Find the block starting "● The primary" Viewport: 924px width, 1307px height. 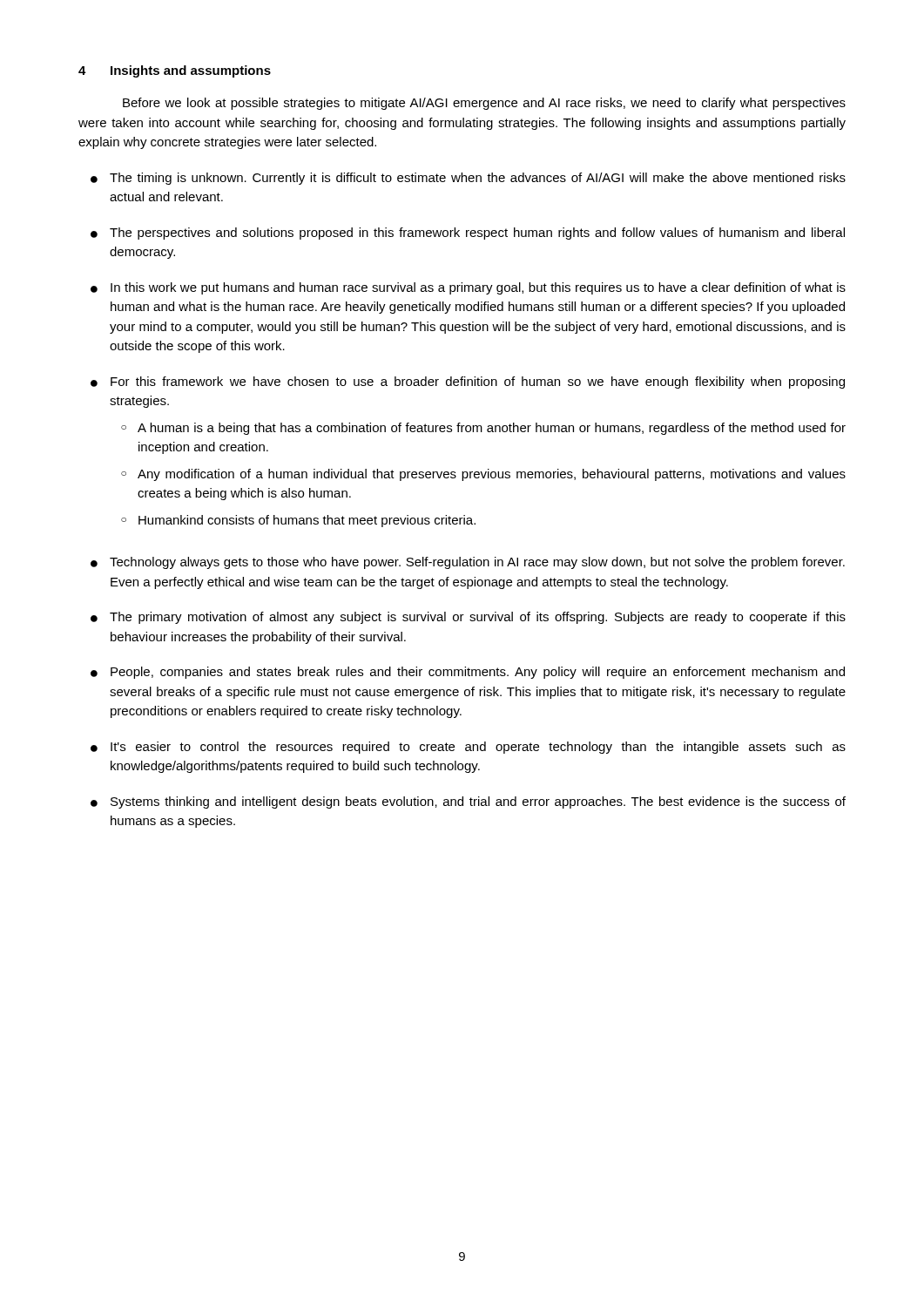[x=462, y=627]
